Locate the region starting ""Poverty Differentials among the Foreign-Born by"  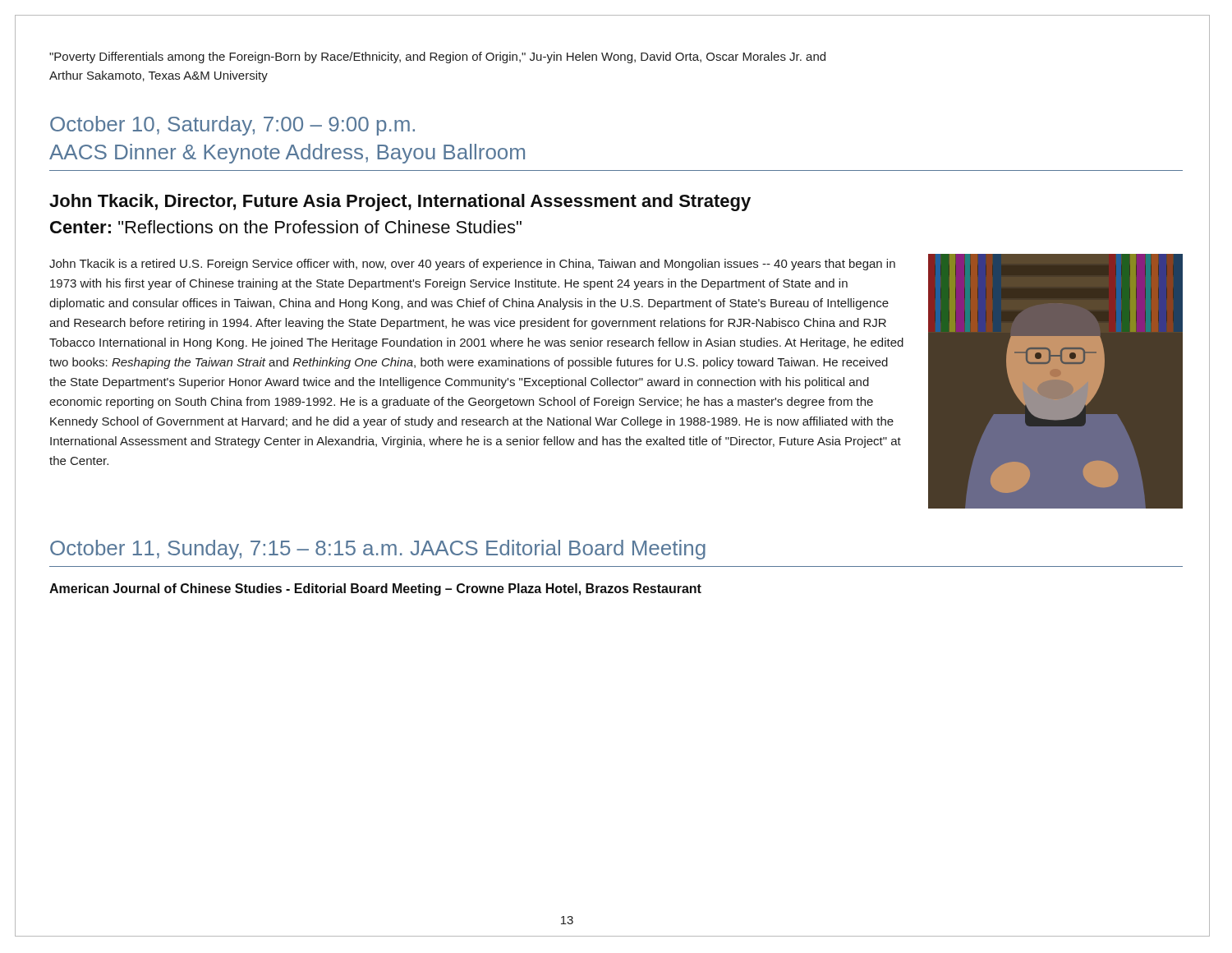438,66
